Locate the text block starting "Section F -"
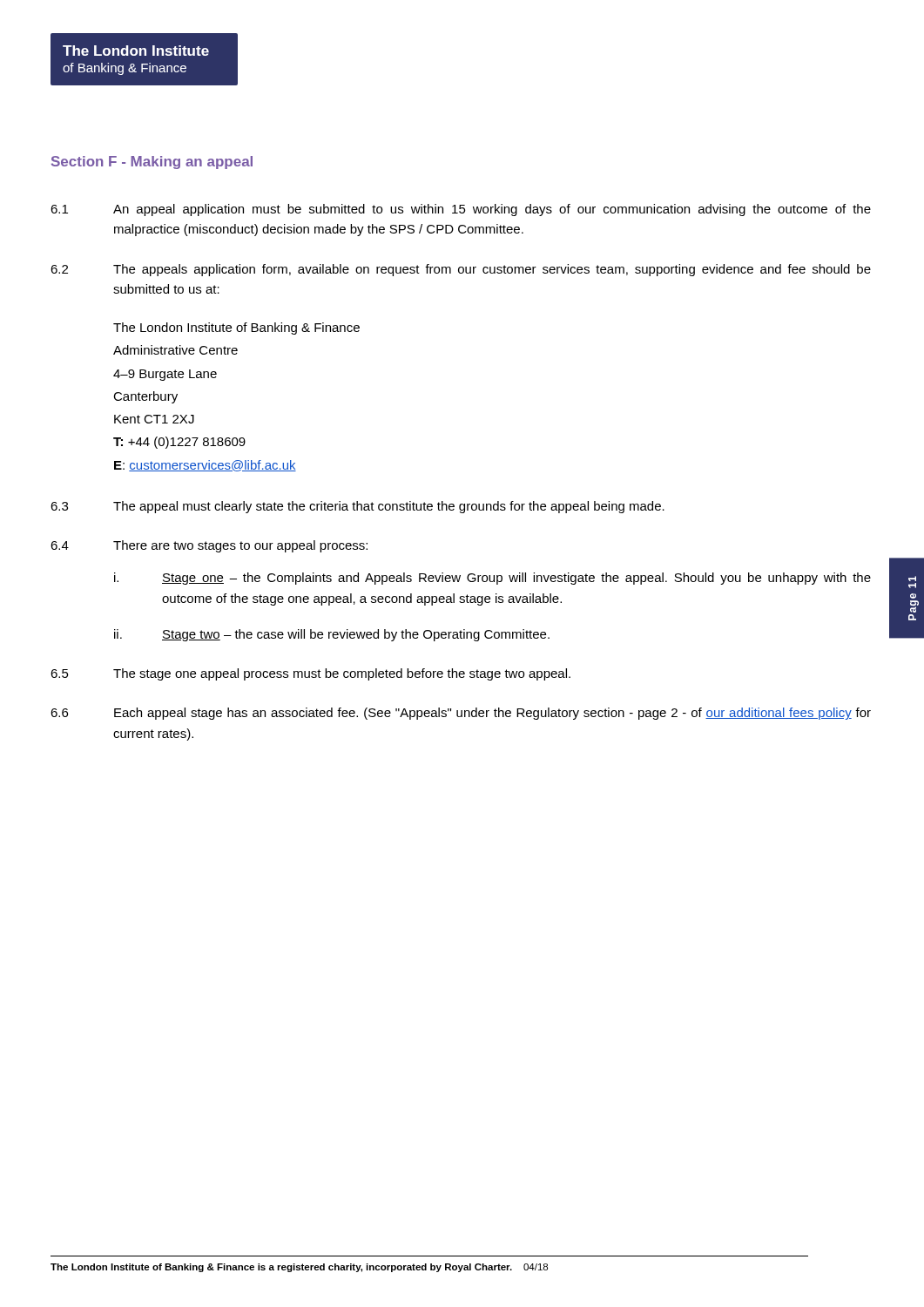Image resolution: width=924 pixels, height=1307 pixels. tap(152, 162)
